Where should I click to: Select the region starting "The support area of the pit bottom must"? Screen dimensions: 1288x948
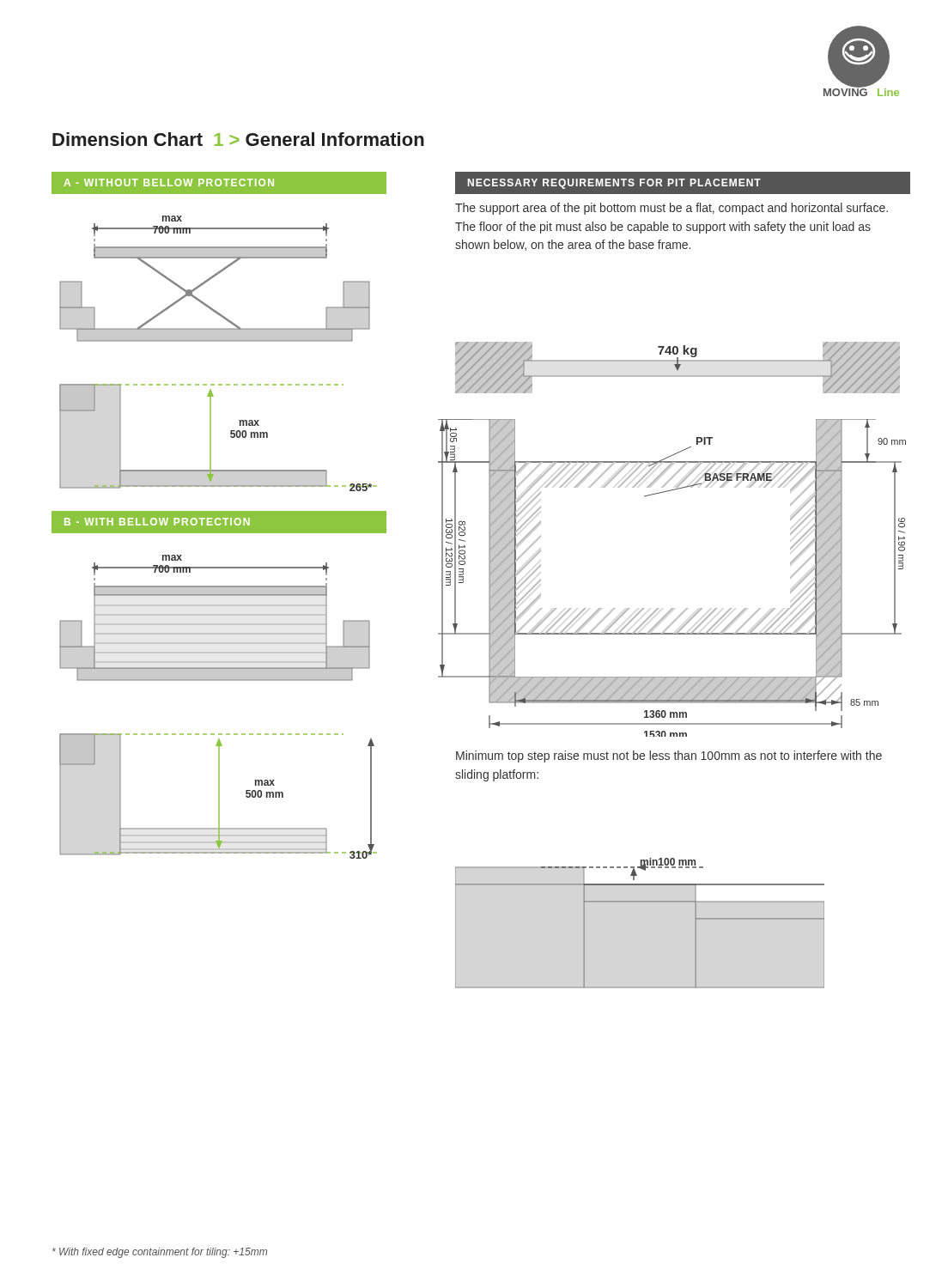(672, 226)
